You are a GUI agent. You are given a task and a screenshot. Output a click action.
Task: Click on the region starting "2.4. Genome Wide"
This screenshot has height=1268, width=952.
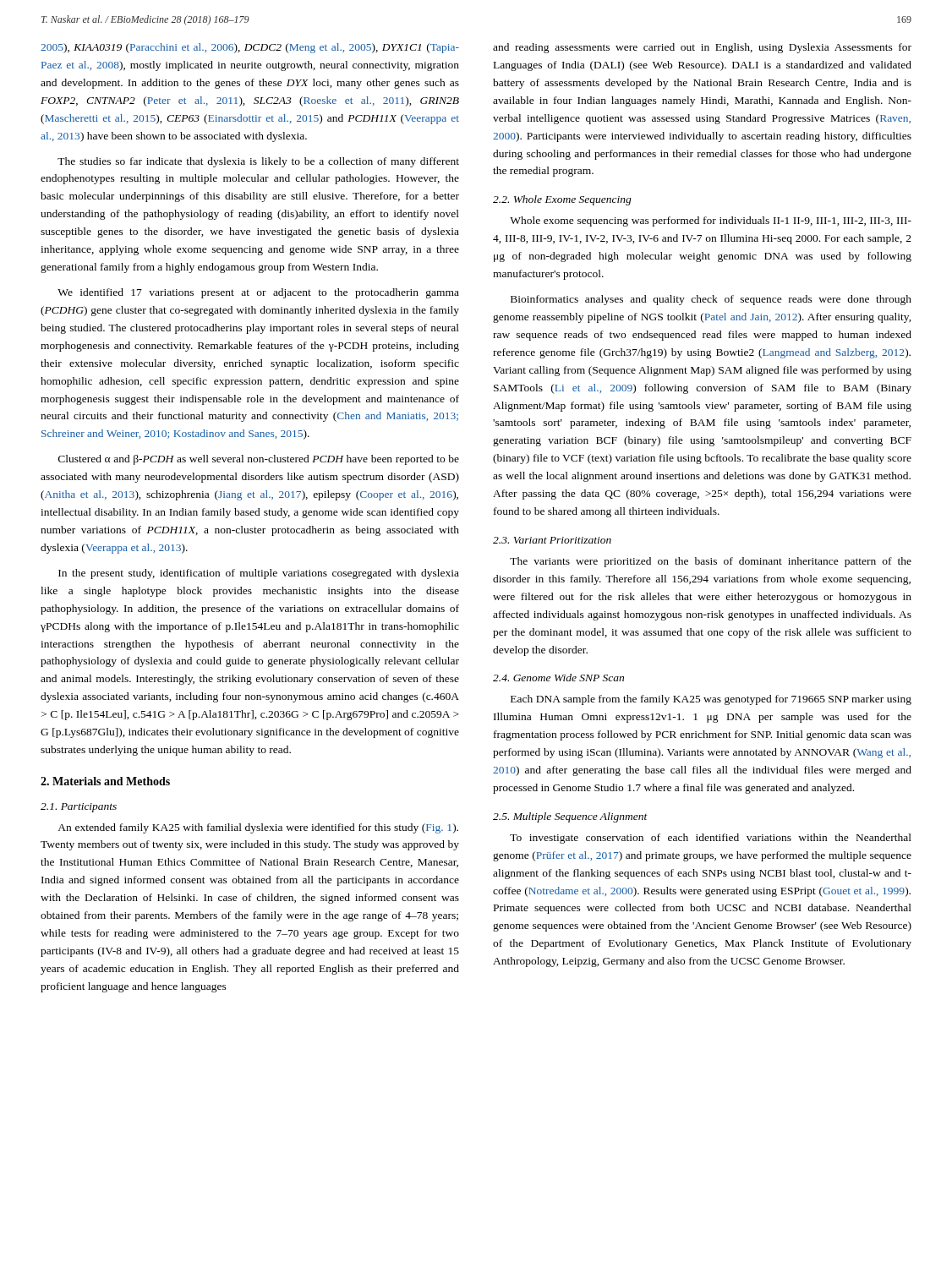pyautogui.click(x=559, y=678)
